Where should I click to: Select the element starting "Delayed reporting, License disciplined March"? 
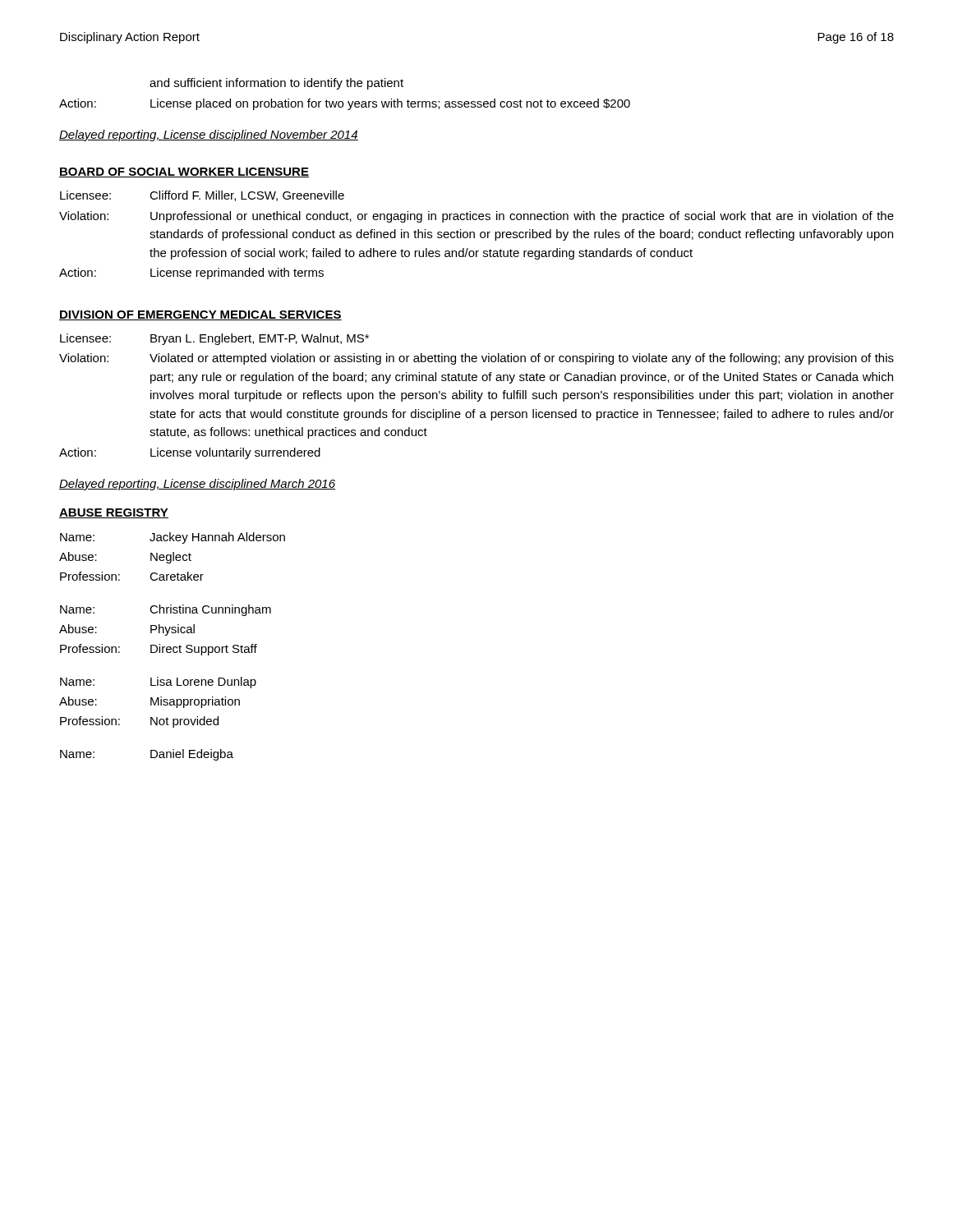[x=197, y=483]
